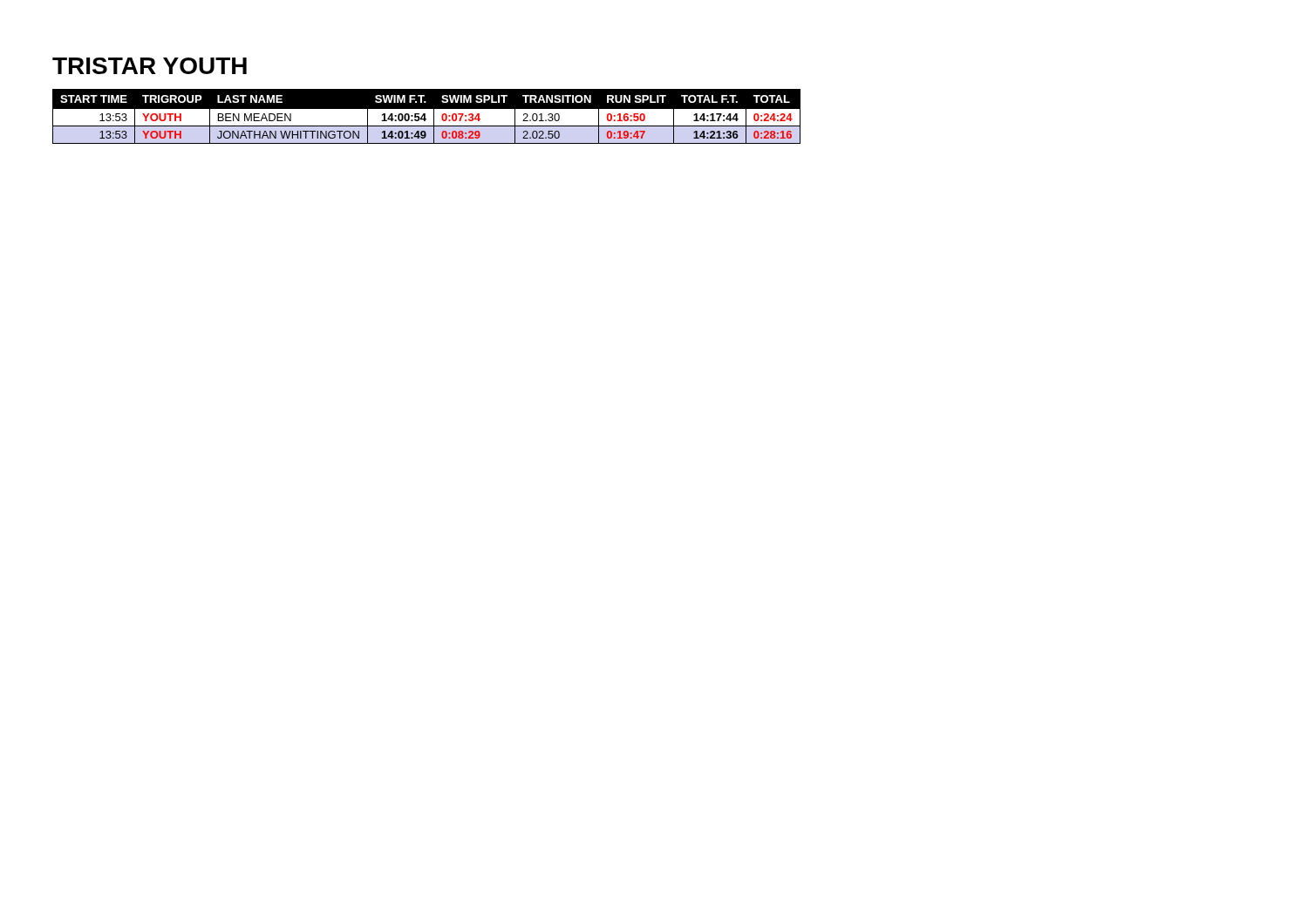
Task: Navigate to the element starting "TRISTAR YOUTH"
Action: 150,66
